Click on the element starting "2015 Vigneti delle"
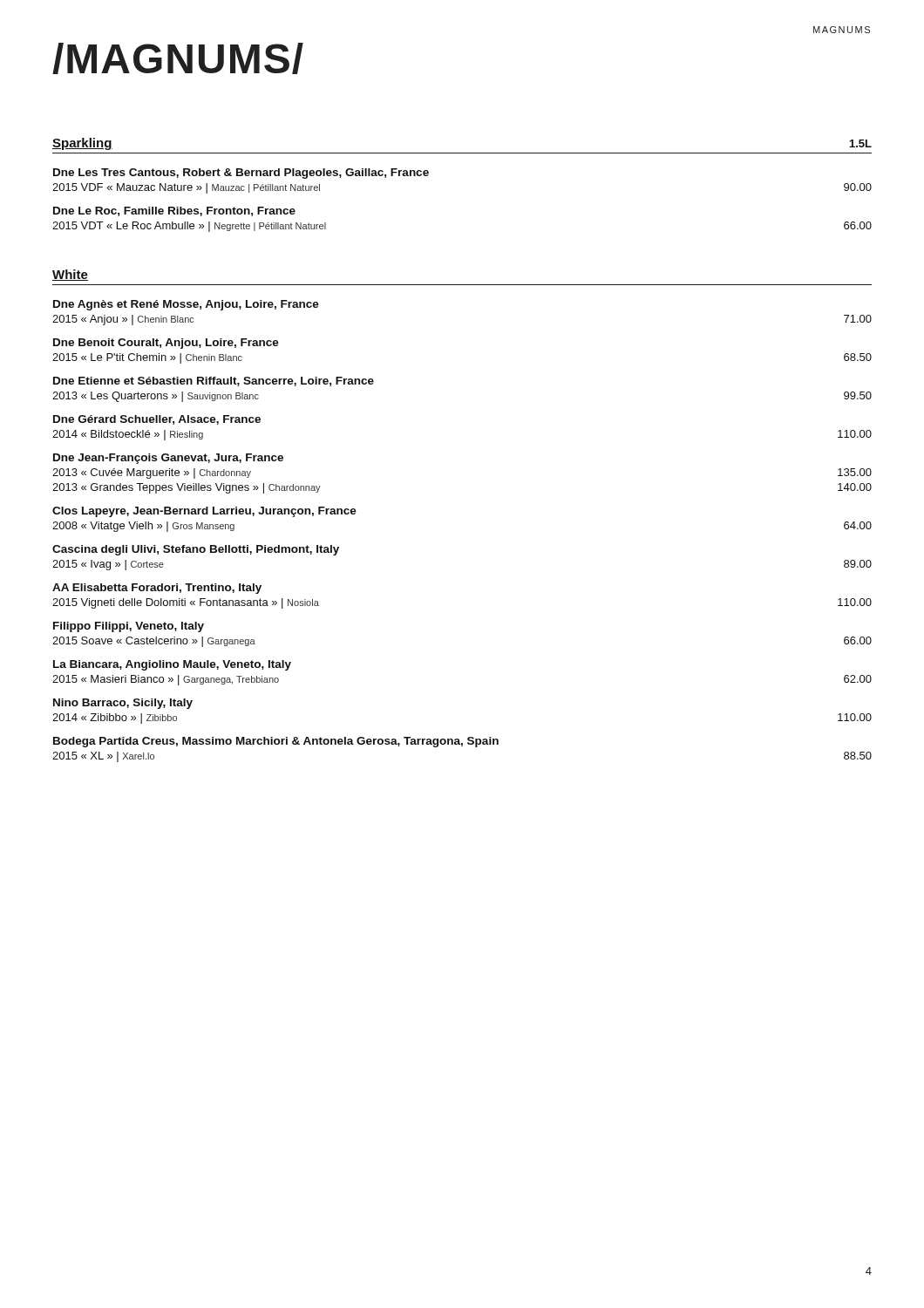924x1308 pixels. [182, 603]
